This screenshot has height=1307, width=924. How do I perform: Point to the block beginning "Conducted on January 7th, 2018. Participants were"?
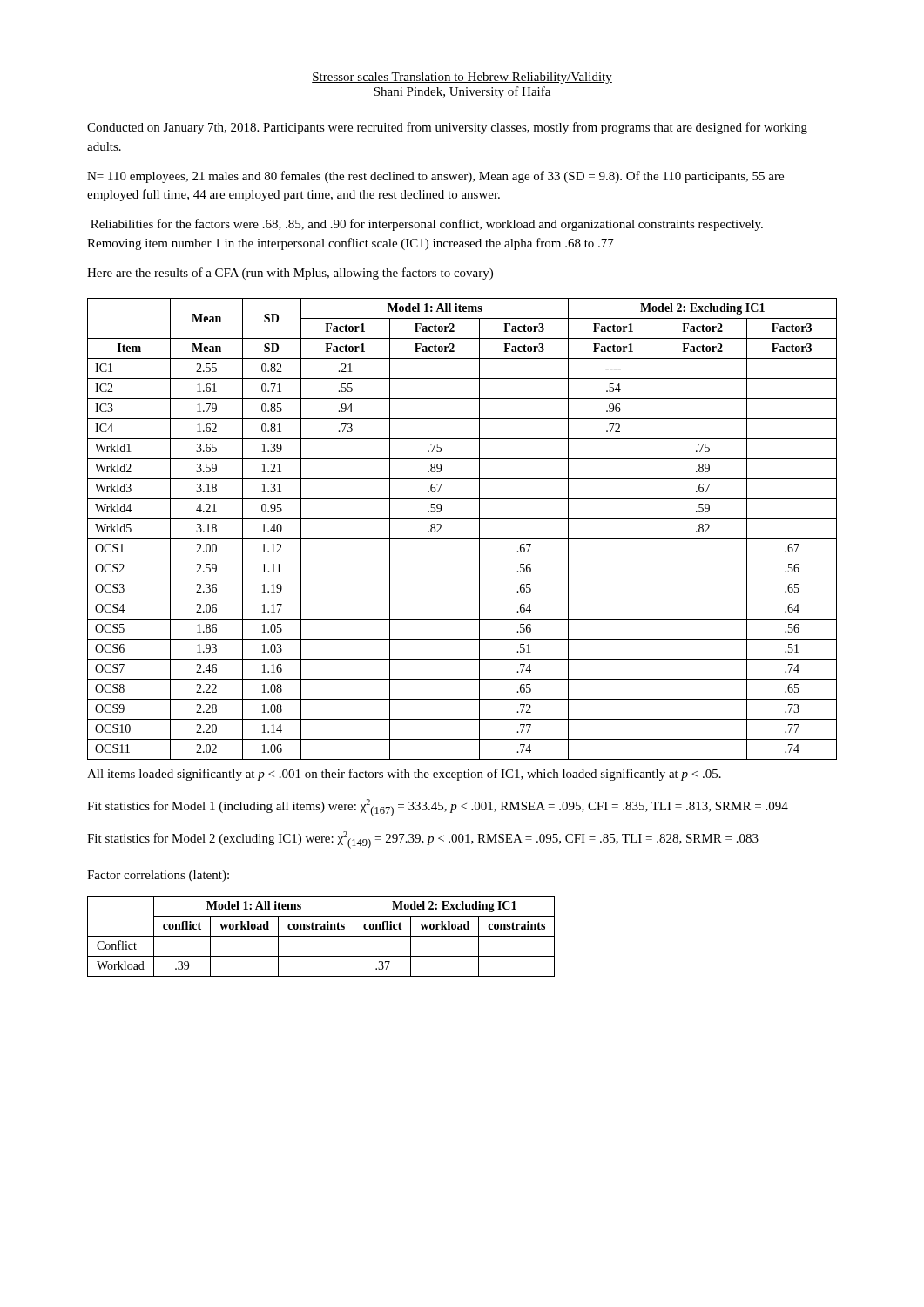pyautogui.click(x=462, y=137)
